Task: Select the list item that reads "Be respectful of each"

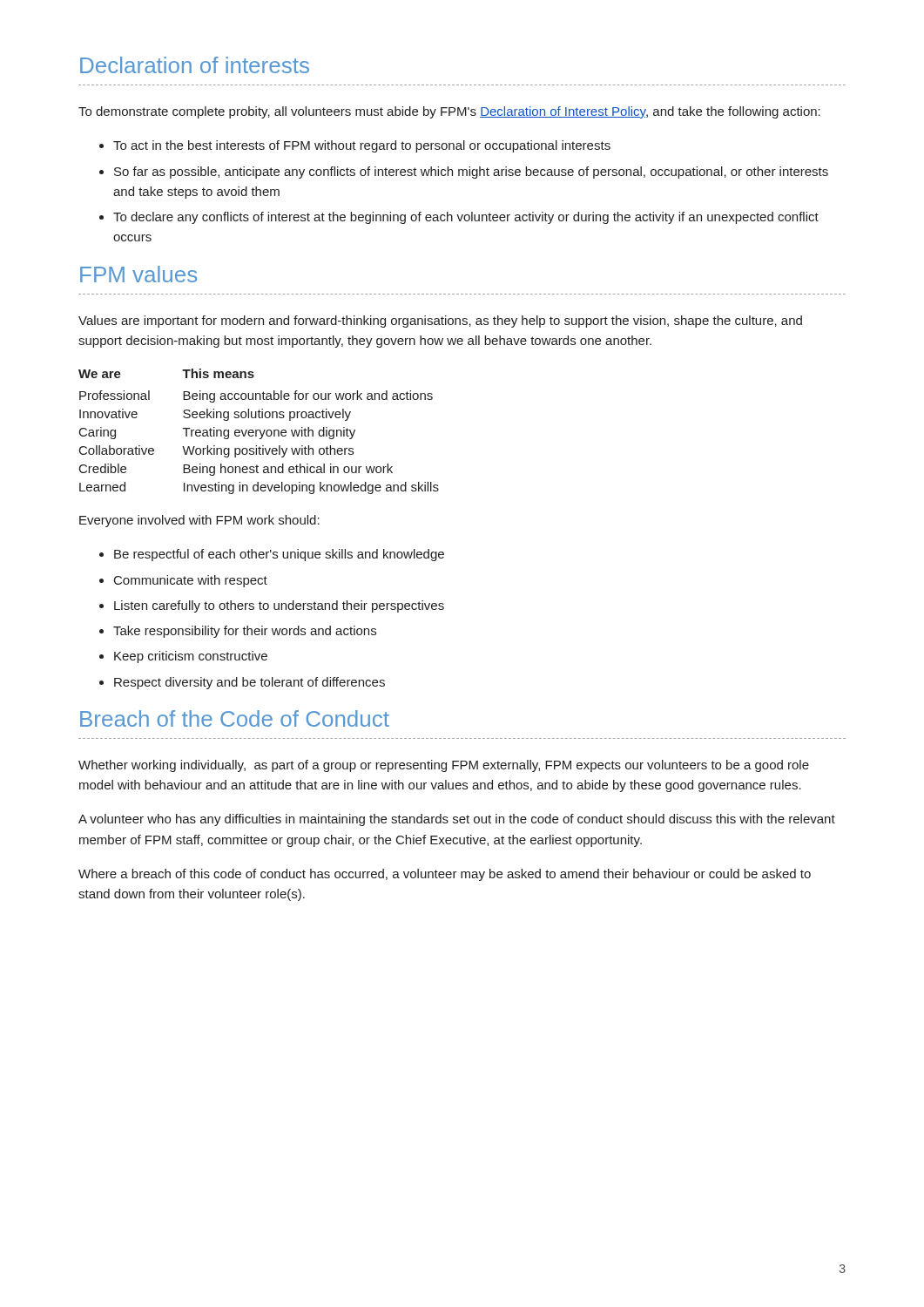Action: (279, 554)
